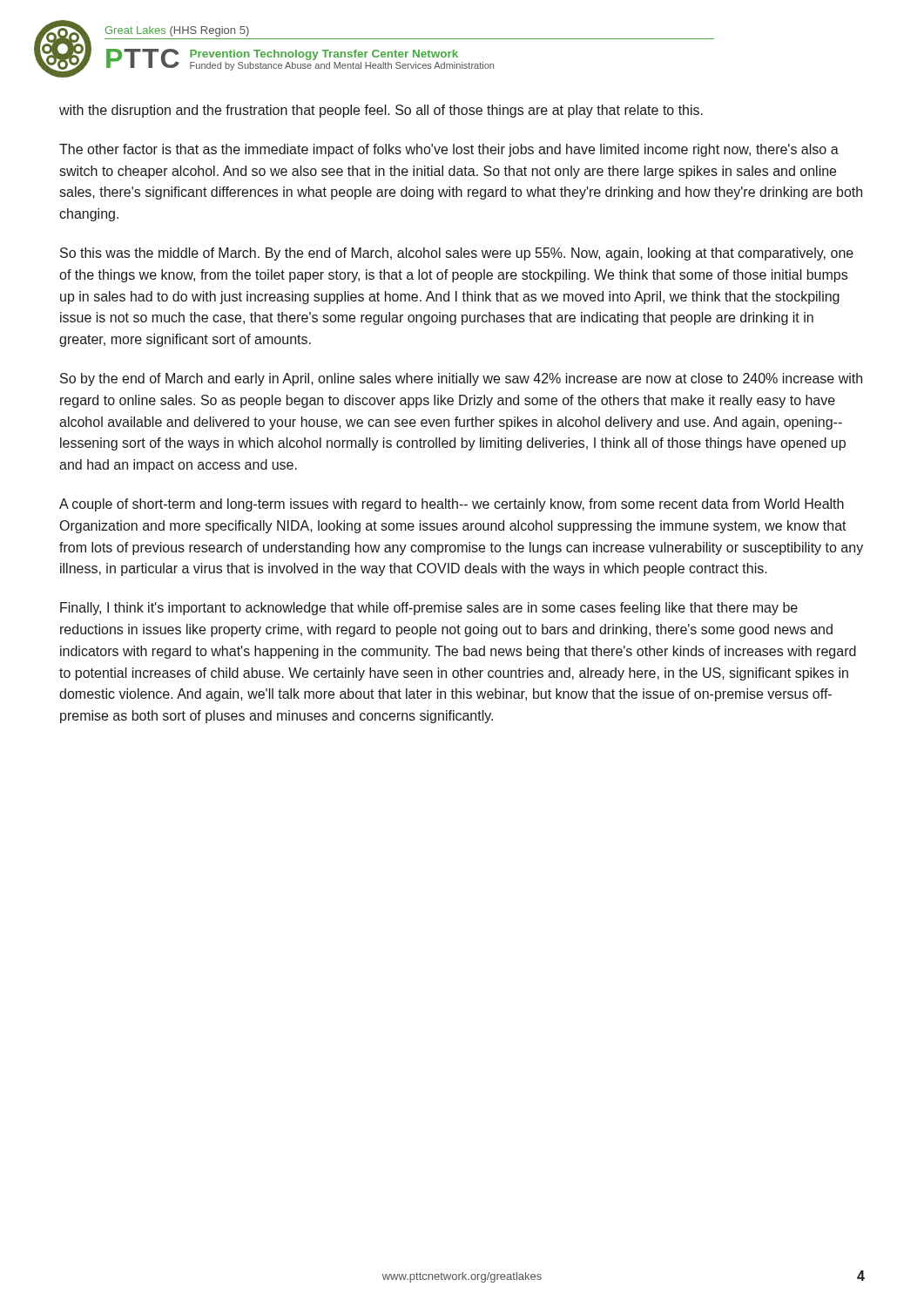Find the text starting "So this was"

(x=462, y=297)
